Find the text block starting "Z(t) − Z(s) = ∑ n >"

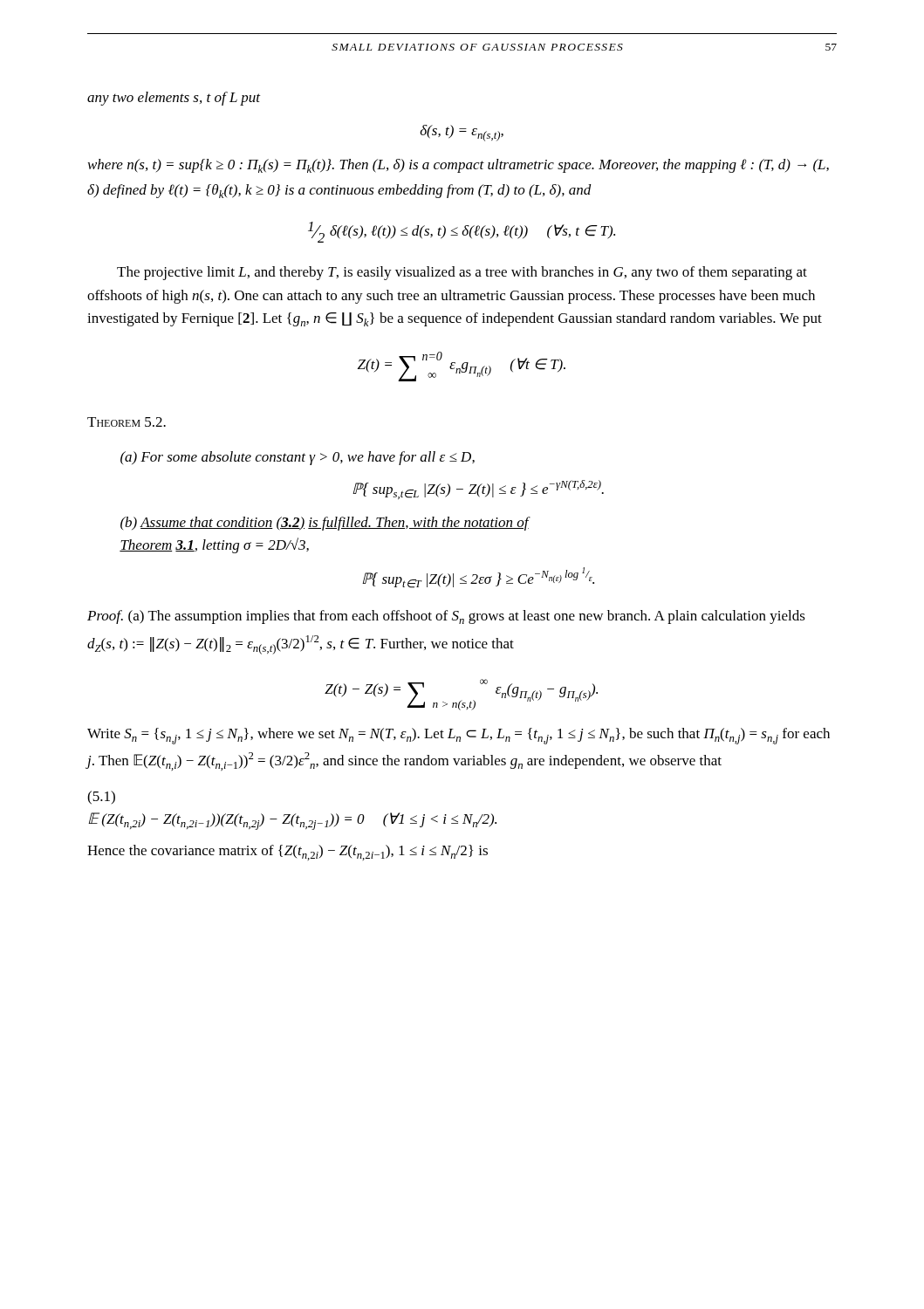tap(462, 692)
